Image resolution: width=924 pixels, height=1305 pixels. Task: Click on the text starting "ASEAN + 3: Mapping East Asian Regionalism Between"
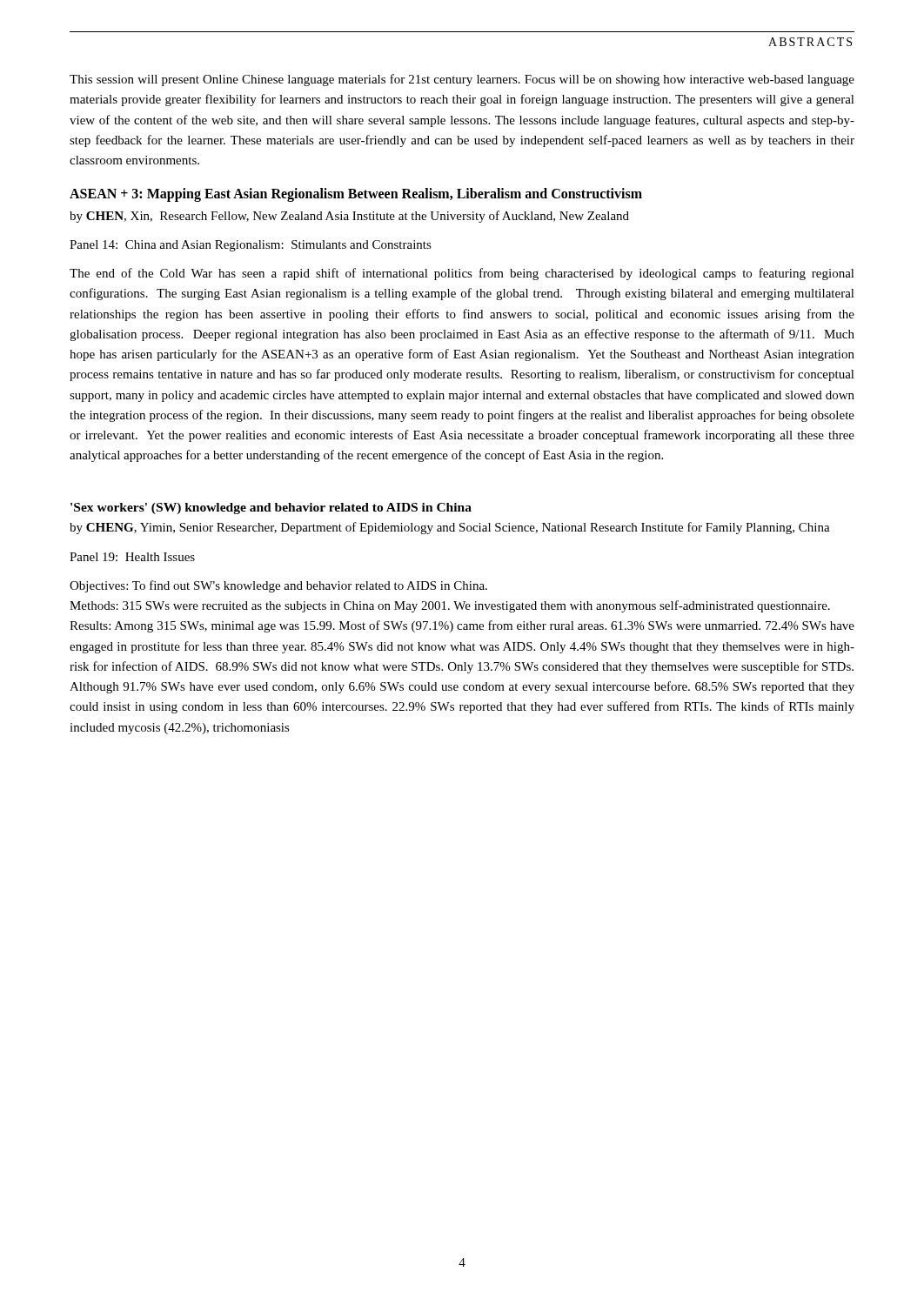click(356, 194)
